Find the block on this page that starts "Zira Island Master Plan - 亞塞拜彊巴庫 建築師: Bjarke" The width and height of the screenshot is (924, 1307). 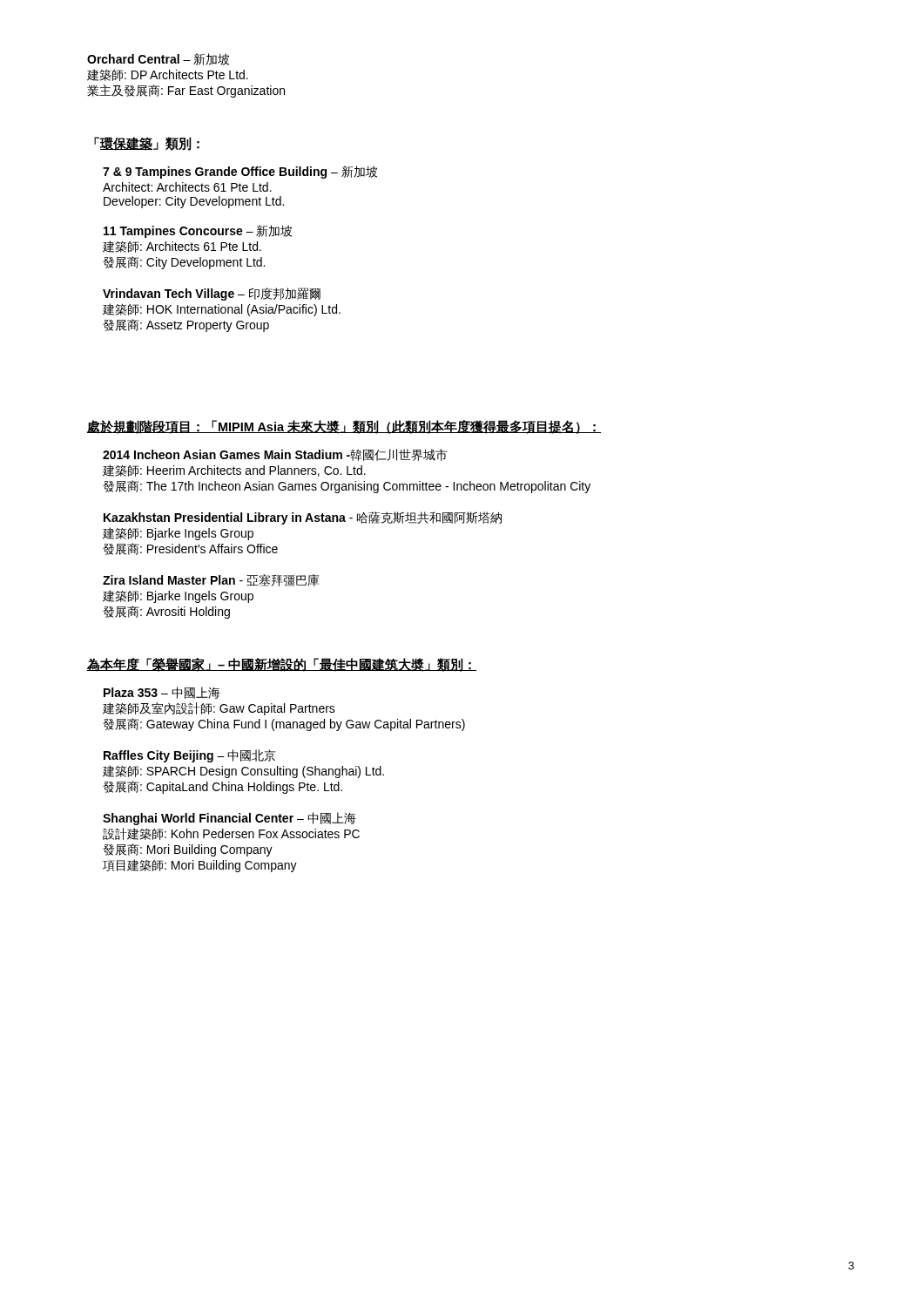click(x=211, y=580)
